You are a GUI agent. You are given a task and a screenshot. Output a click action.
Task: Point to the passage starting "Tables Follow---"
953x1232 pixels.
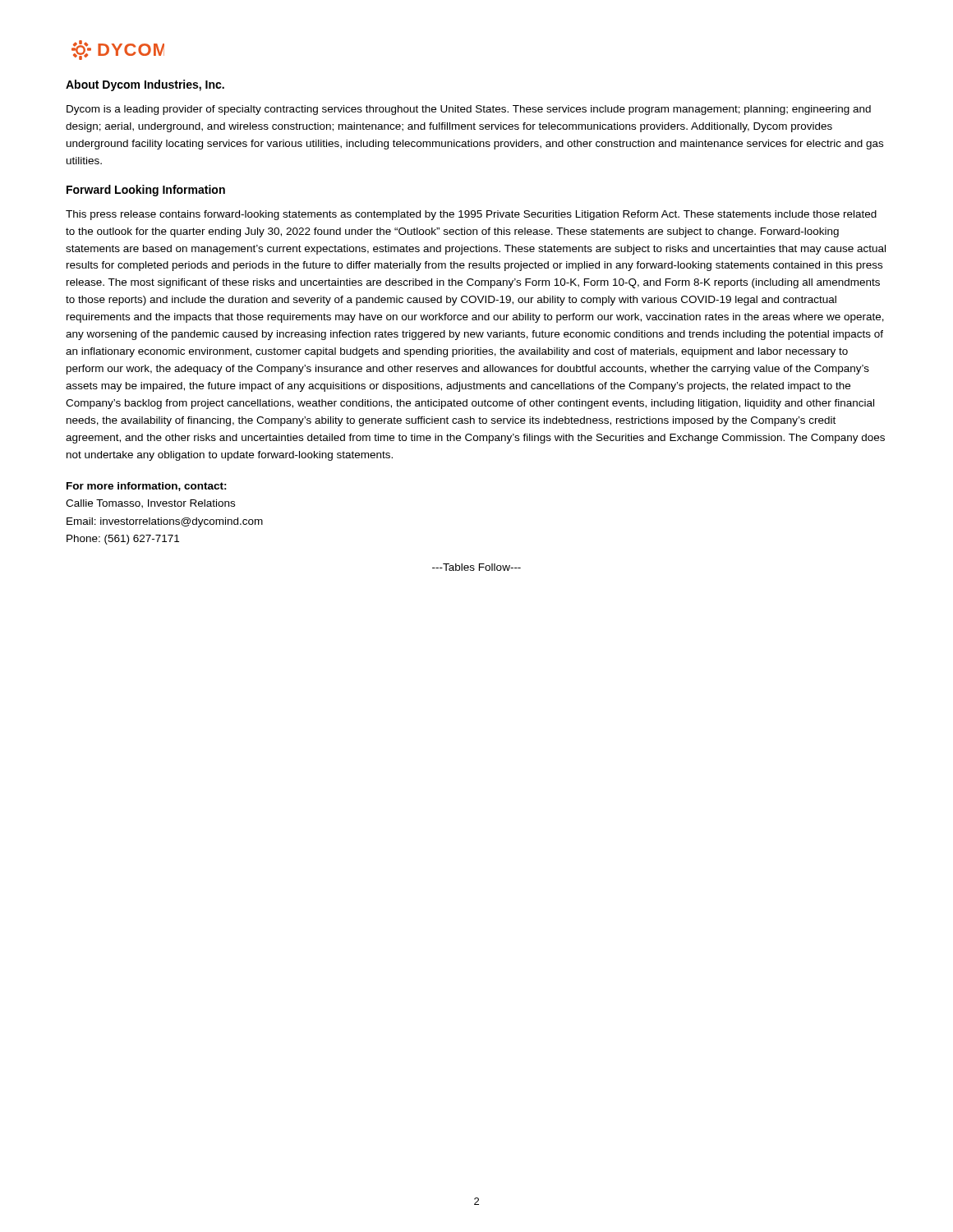tap(476, 567)
